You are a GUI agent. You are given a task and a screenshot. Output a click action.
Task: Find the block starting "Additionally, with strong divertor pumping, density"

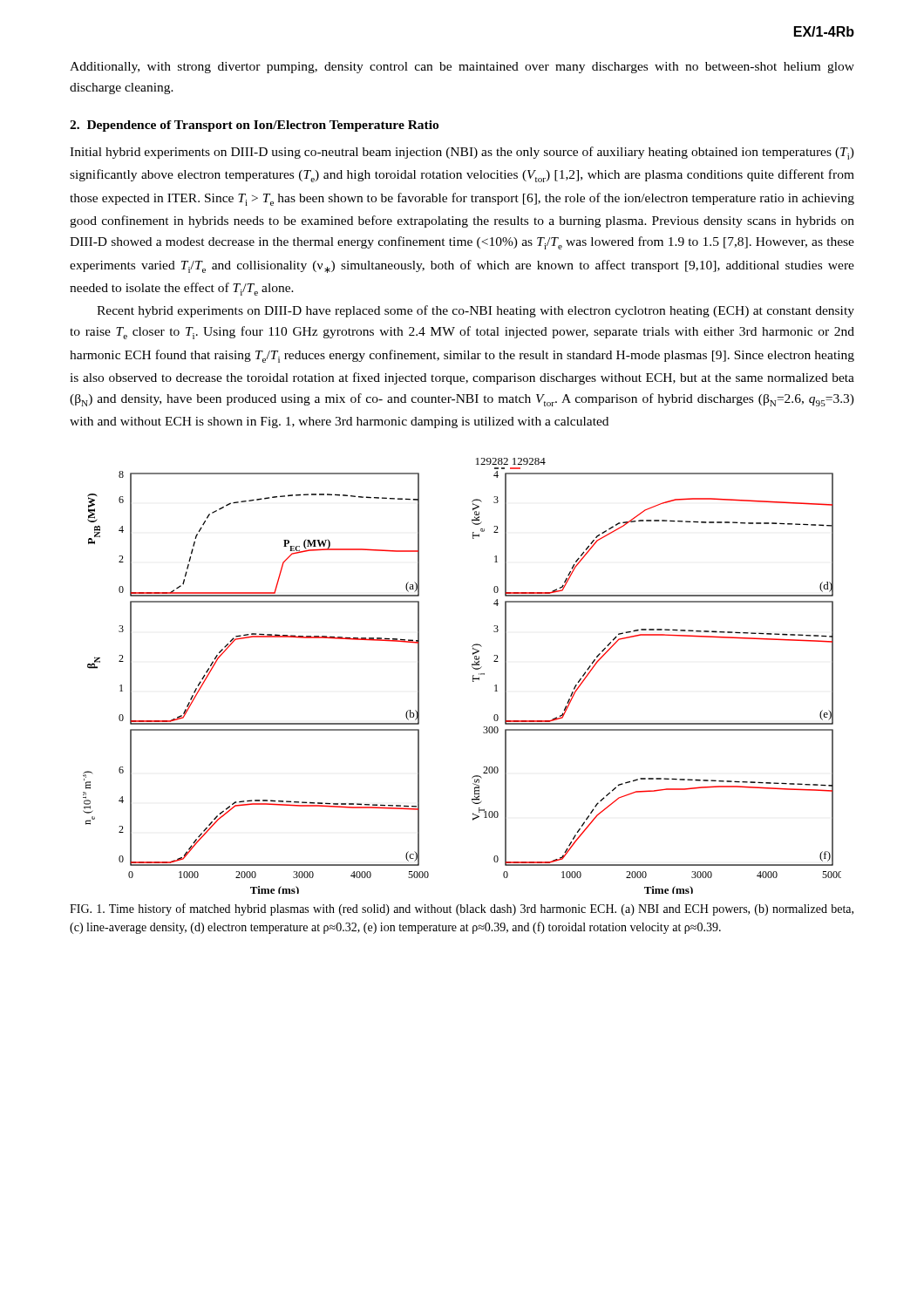[462, 76]
